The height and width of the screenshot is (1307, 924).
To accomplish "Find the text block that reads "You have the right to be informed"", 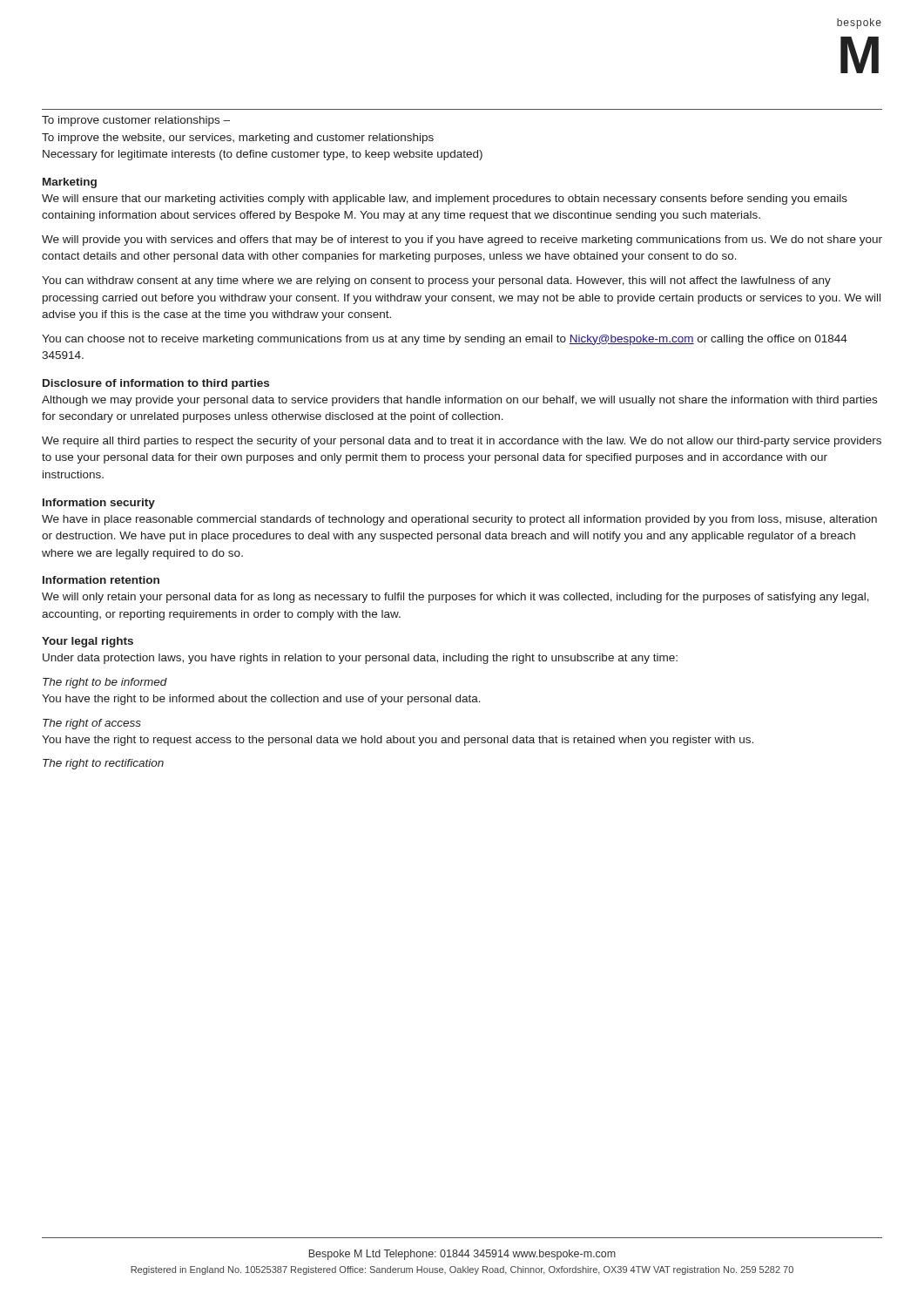I will pyautogui.click(x=261, y=698).
